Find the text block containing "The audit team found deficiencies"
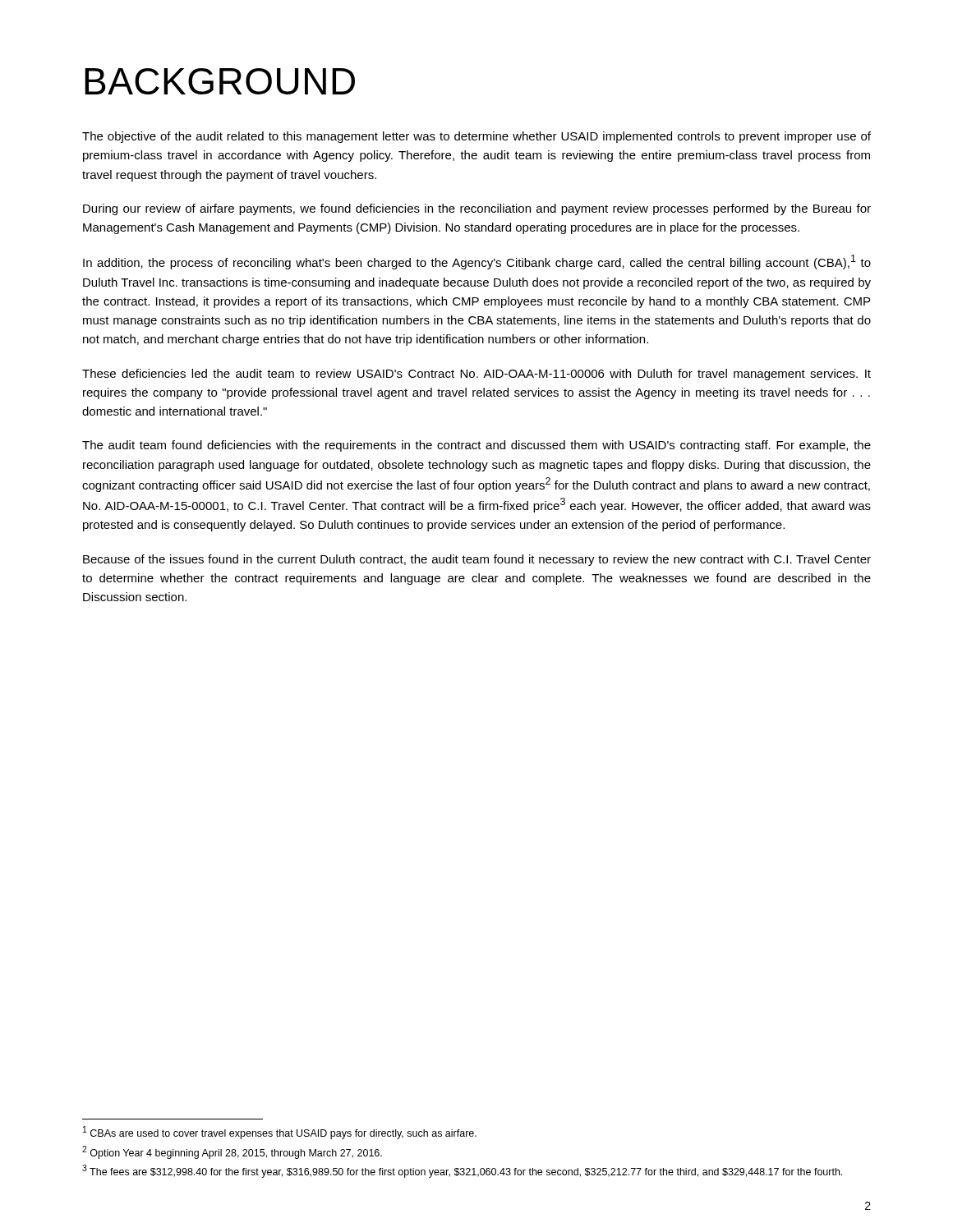 coord(476,485)
